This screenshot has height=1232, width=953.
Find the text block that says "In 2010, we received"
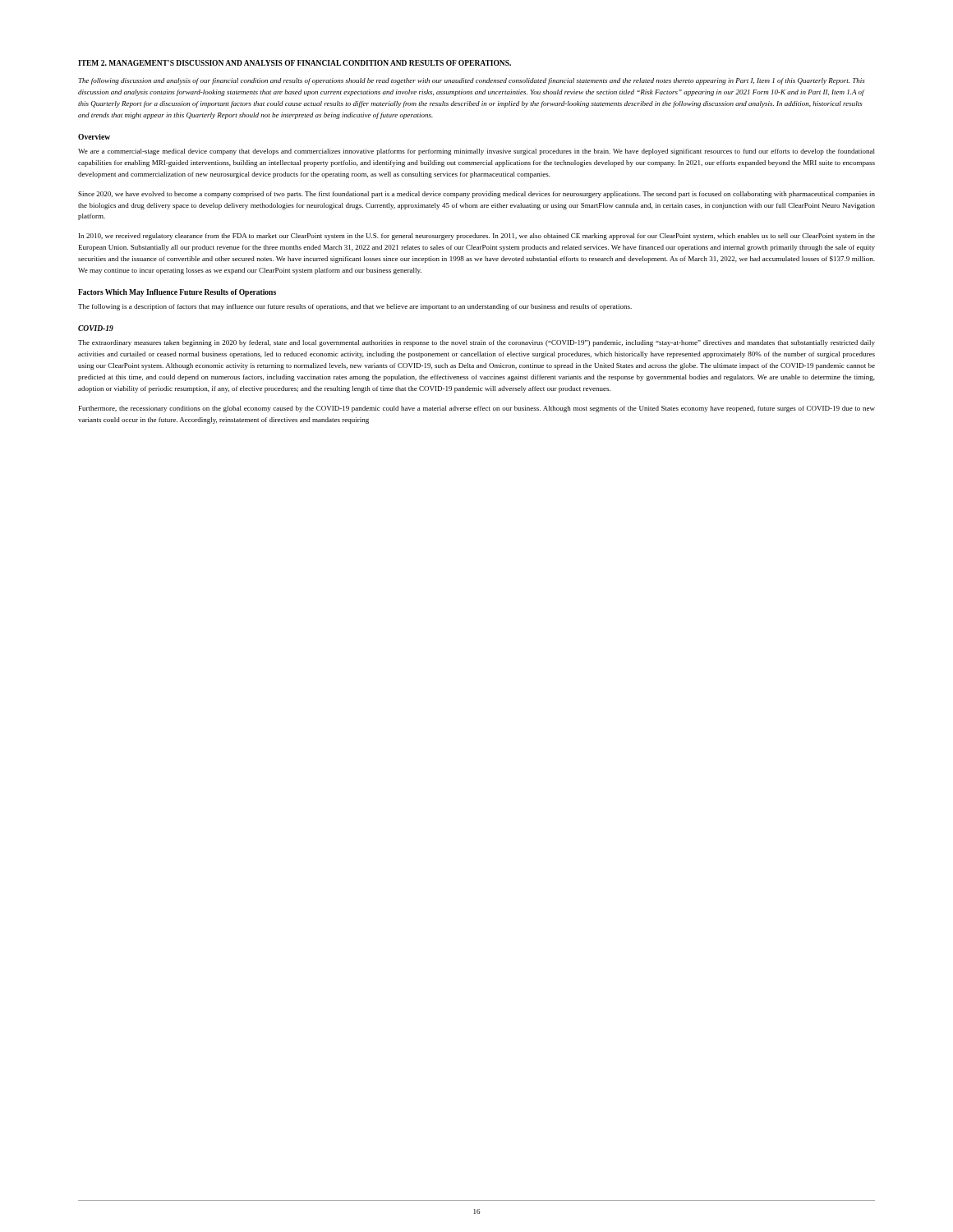click(476, 253)
